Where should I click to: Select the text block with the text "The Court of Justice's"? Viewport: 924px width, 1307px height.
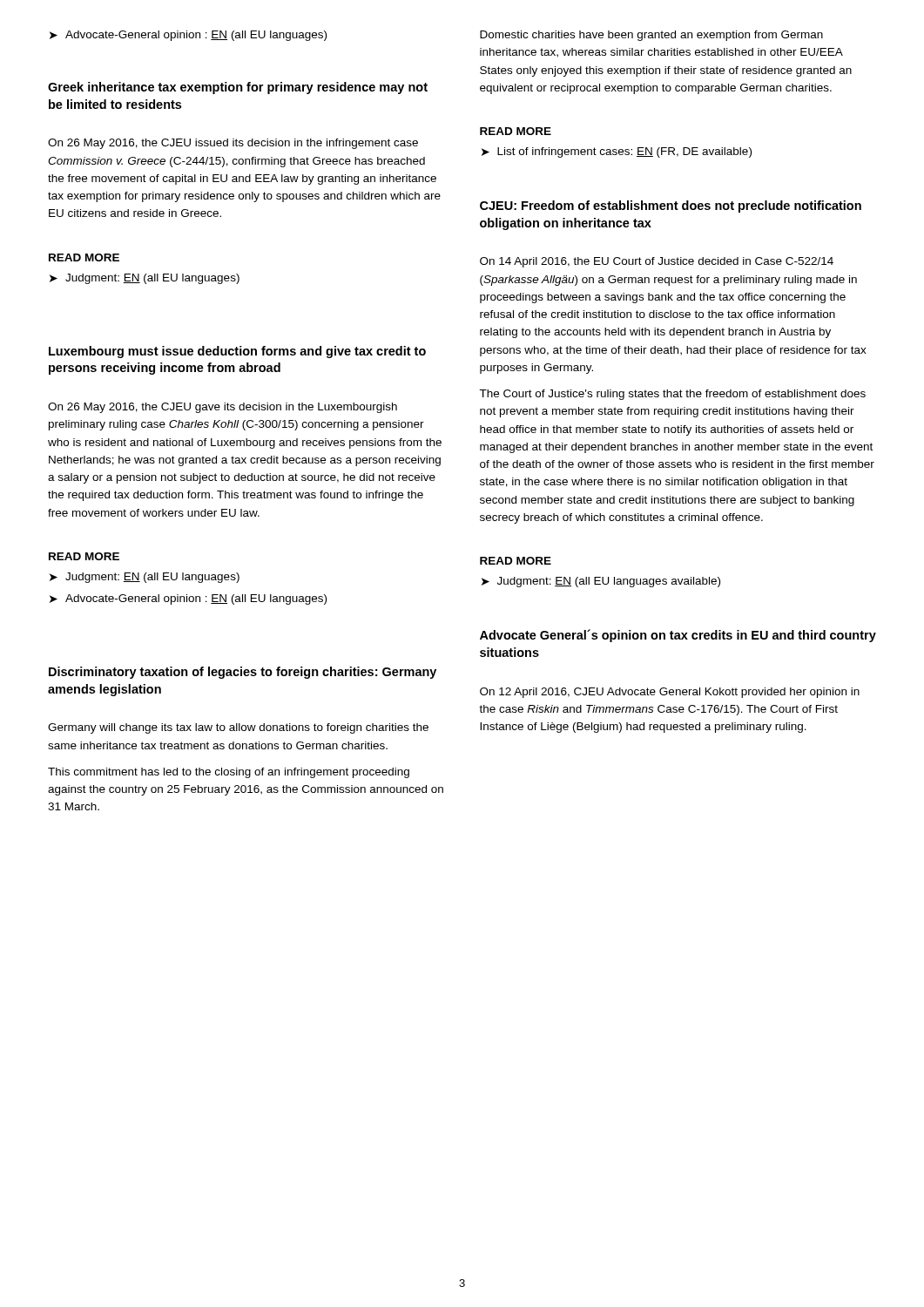[x=677, y=455]
